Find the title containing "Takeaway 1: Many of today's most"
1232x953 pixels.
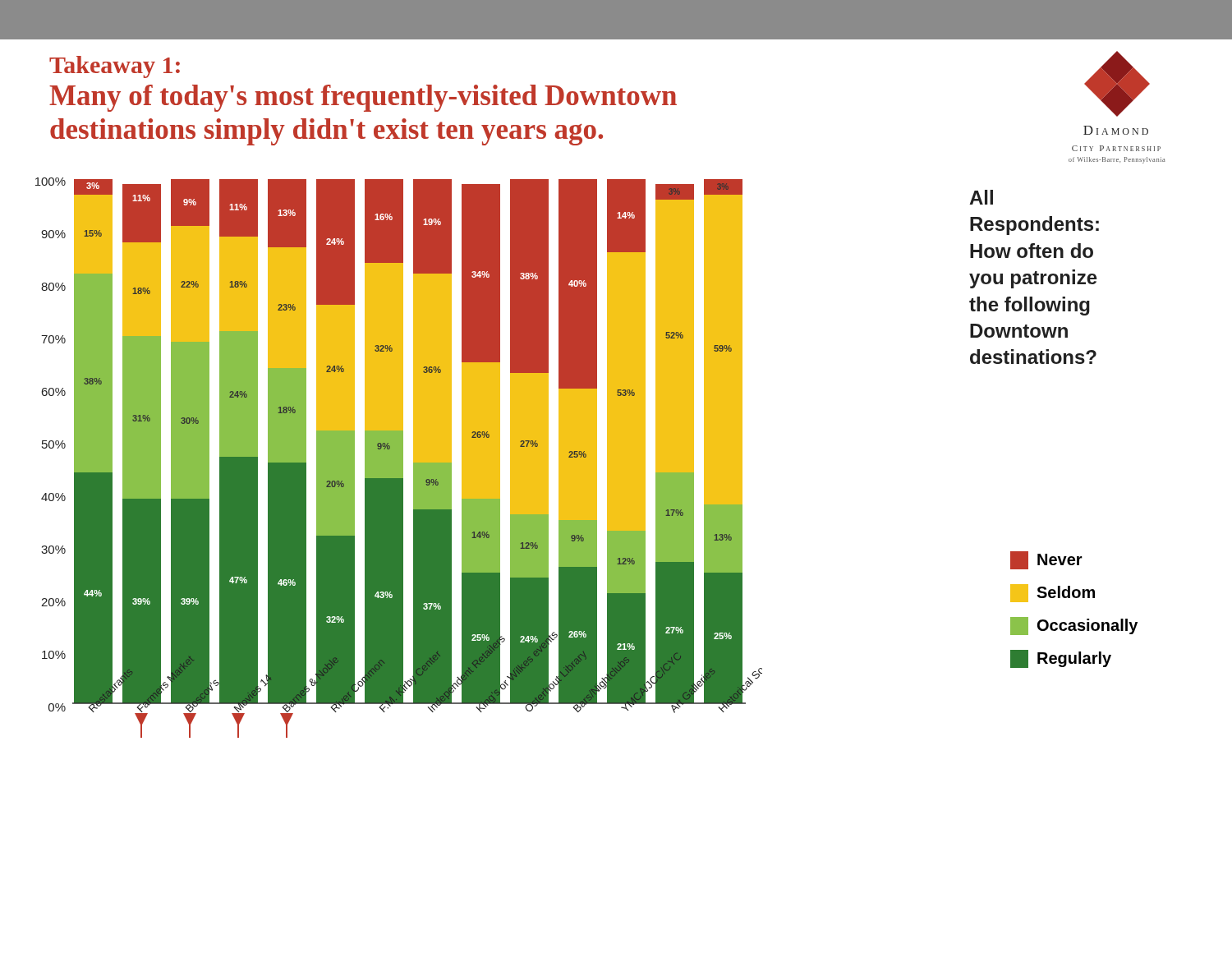(x=386, y=99)
